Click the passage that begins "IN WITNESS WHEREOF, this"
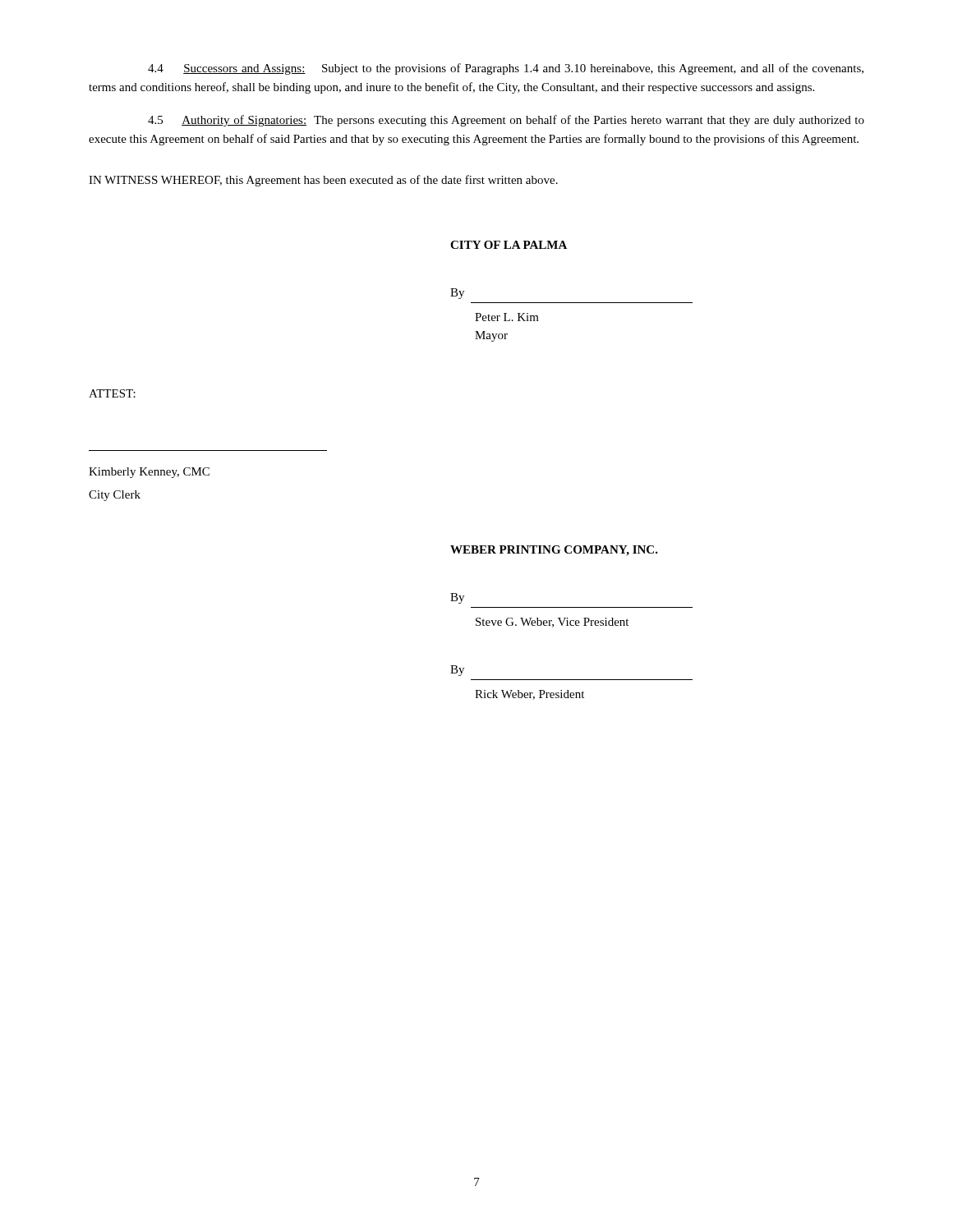Screen dimensions: 1232x953 coord(323,180)
